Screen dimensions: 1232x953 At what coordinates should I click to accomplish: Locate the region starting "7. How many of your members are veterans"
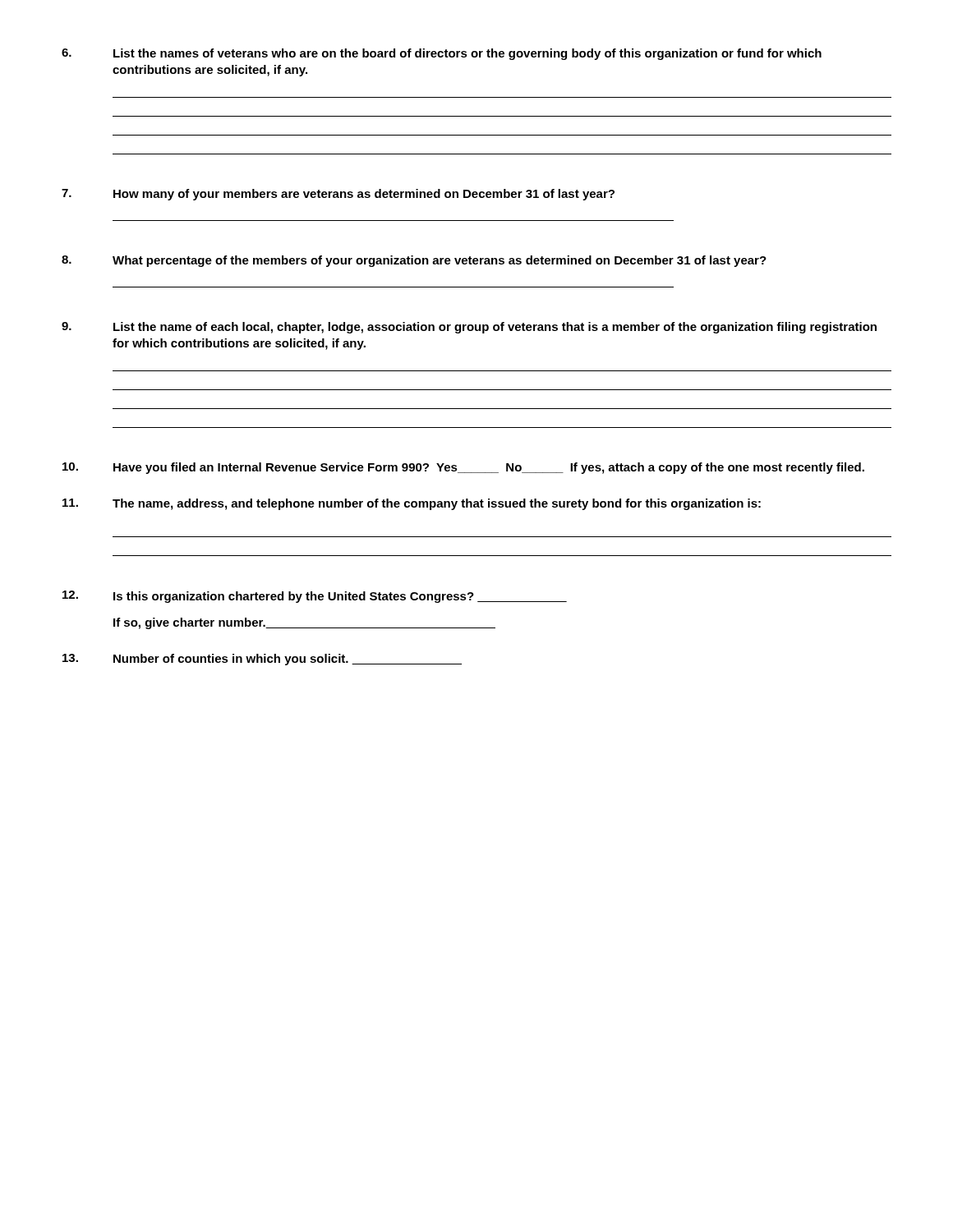476,203
